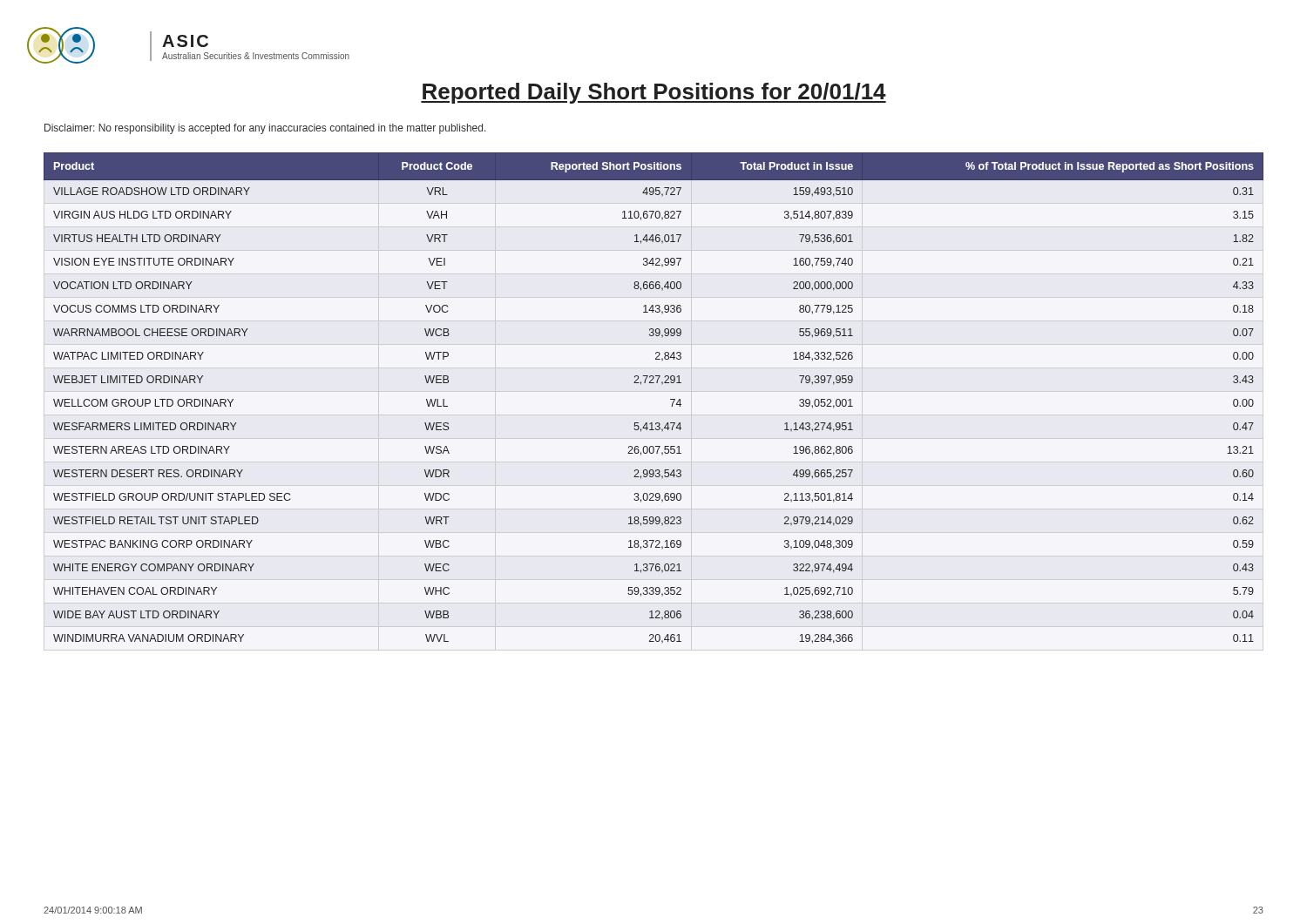This screenshot has height=924, width=1307.
Task: Select the table that reads "WELLCOM GROUP LTD ORDINARY"
Action: pyautogui.click(x=654, y=516)
